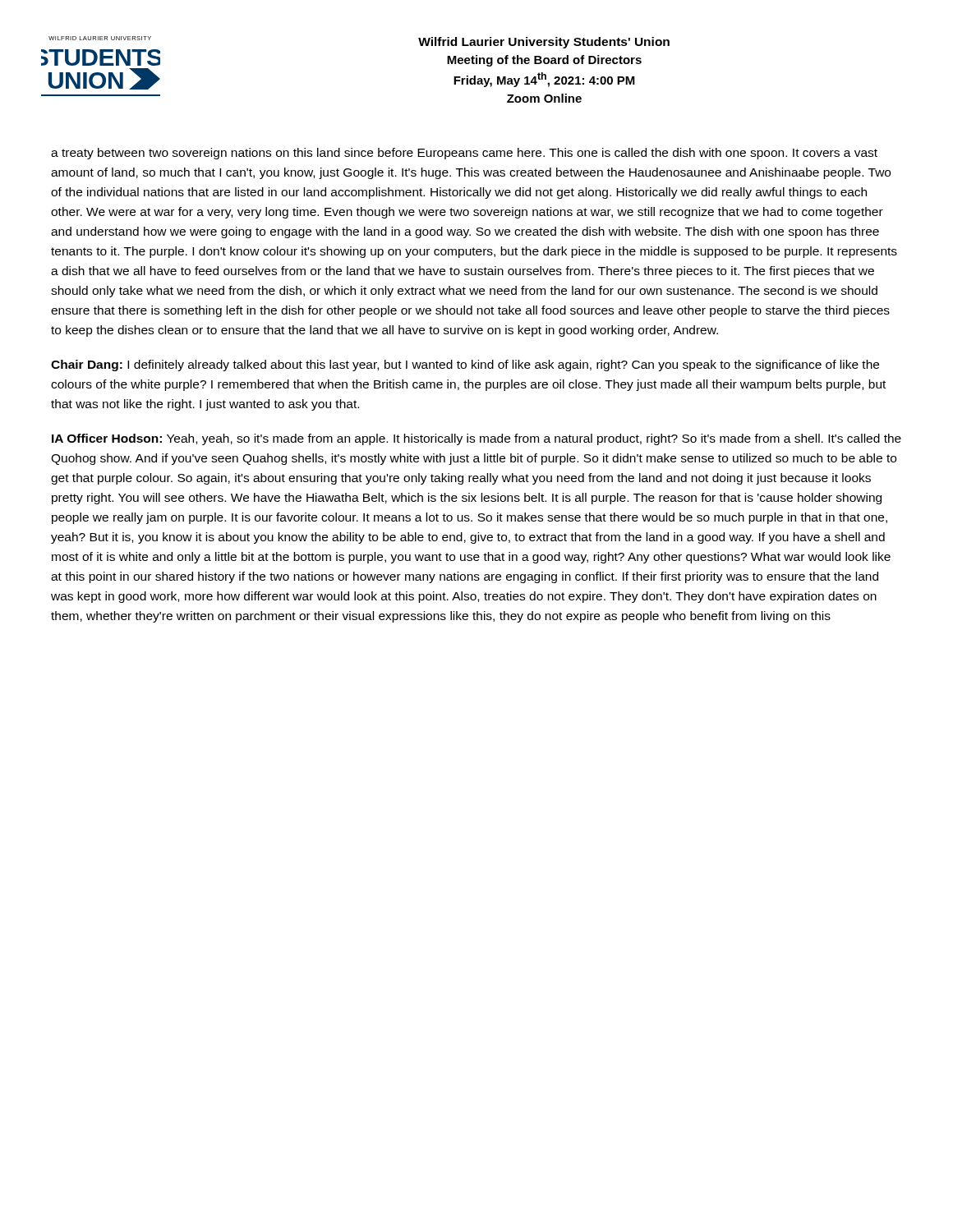Select the text block containing "a treaty between two"
Screen dimensions: 1232x953
tap(476, 242)
